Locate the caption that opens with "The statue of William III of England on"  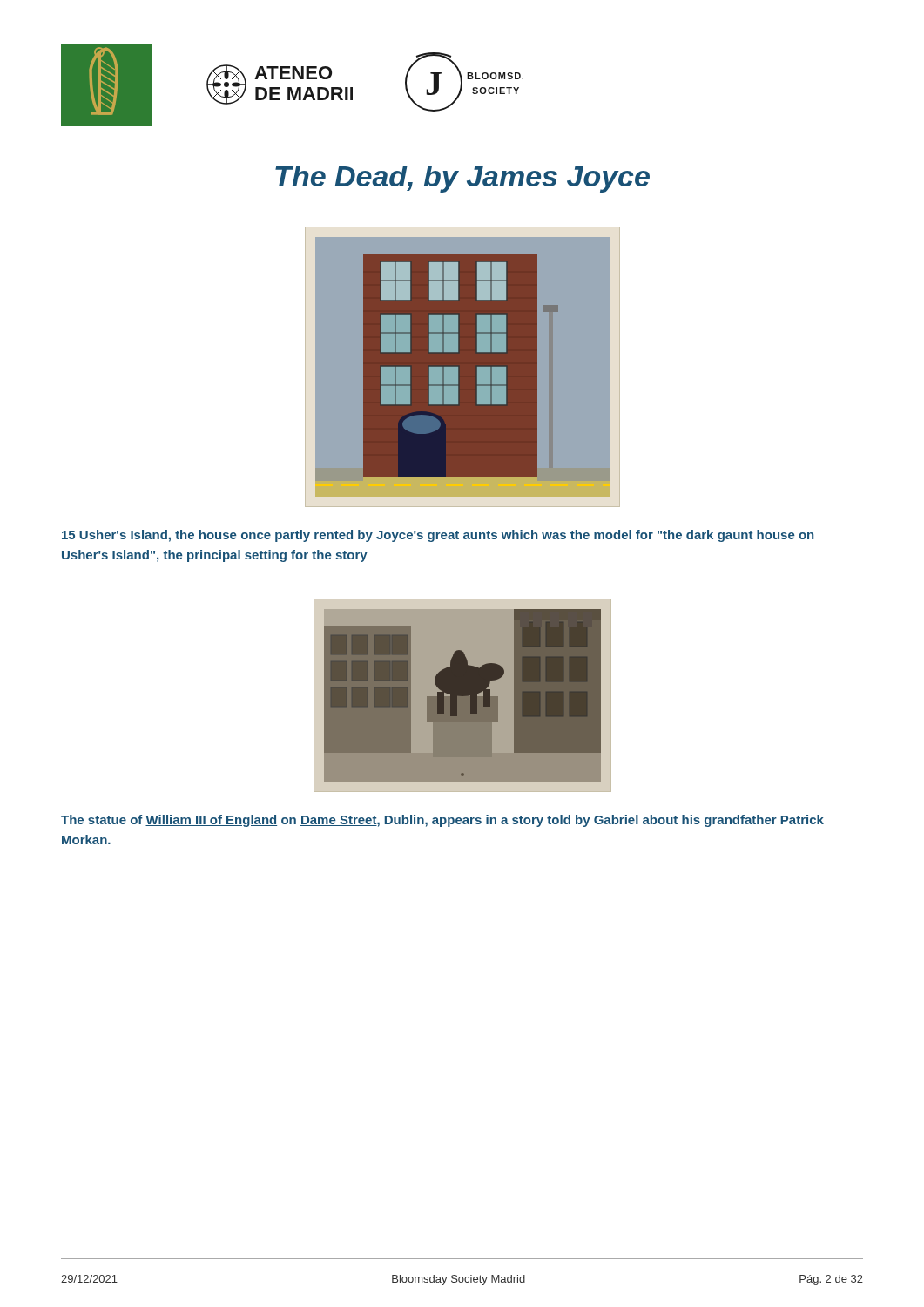click(442, 829)
